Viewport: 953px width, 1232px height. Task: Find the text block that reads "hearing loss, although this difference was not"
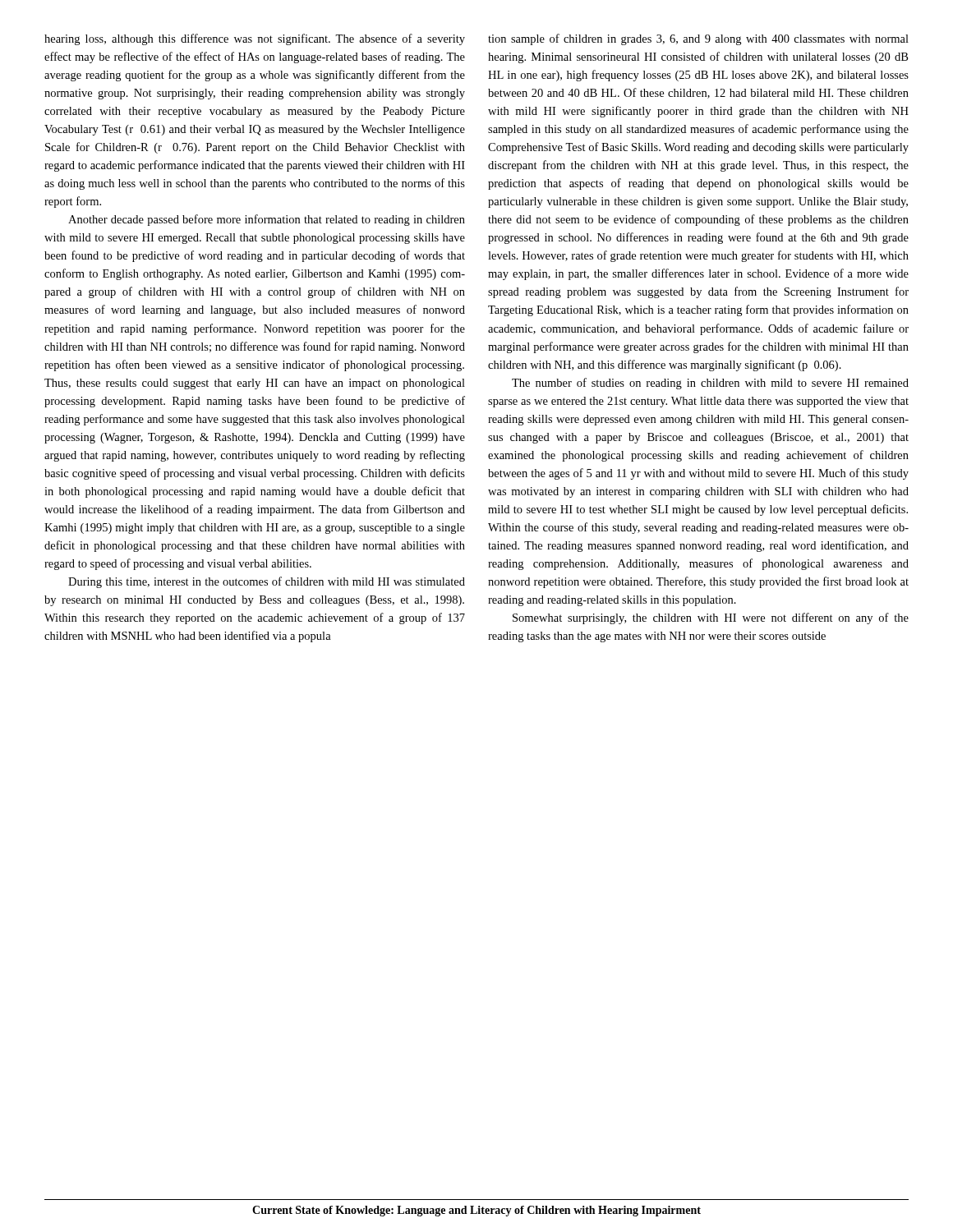pyautogui.click(x=255, y=337)
